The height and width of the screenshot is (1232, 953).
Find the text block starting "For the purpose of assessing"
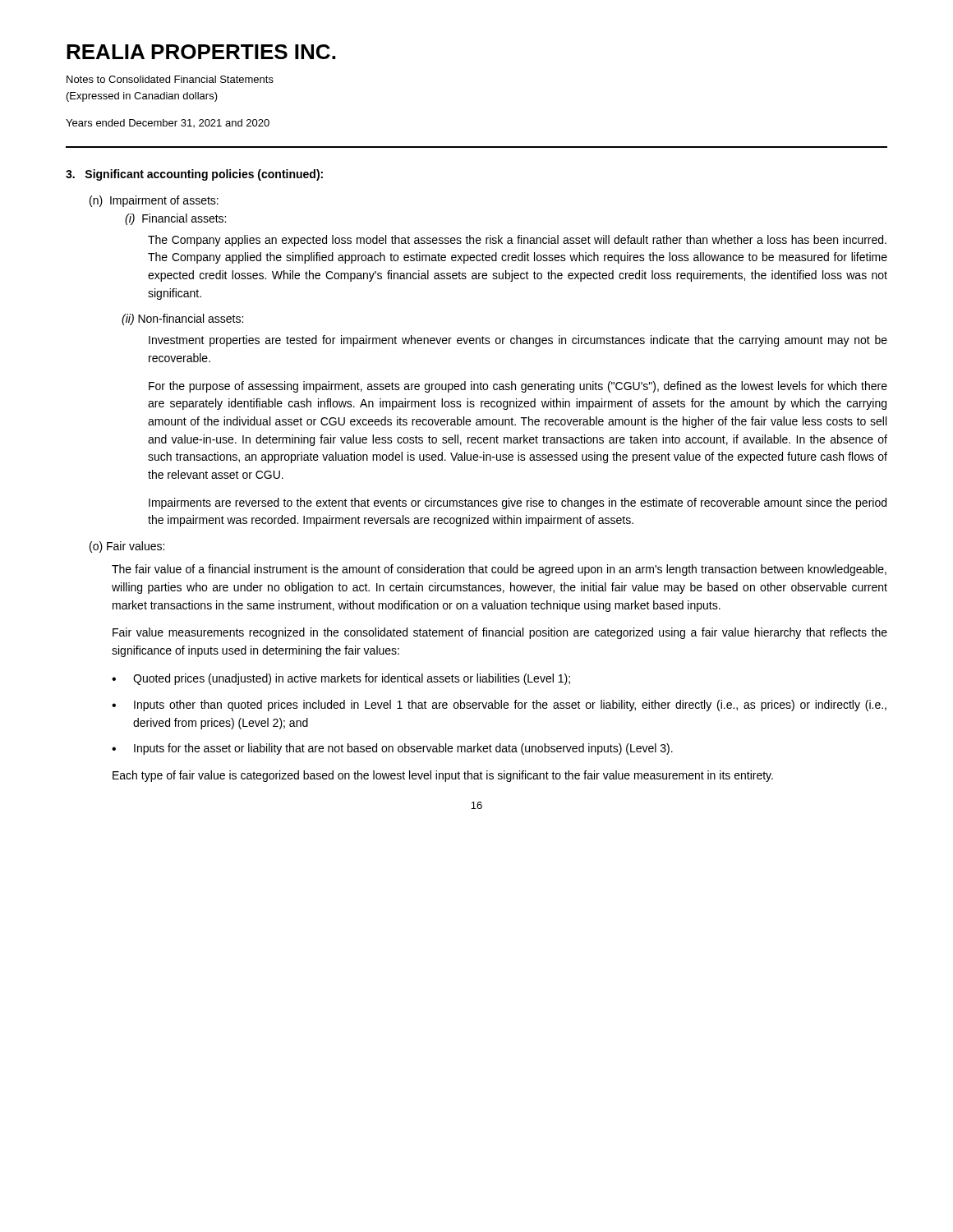tap(518, 430)
